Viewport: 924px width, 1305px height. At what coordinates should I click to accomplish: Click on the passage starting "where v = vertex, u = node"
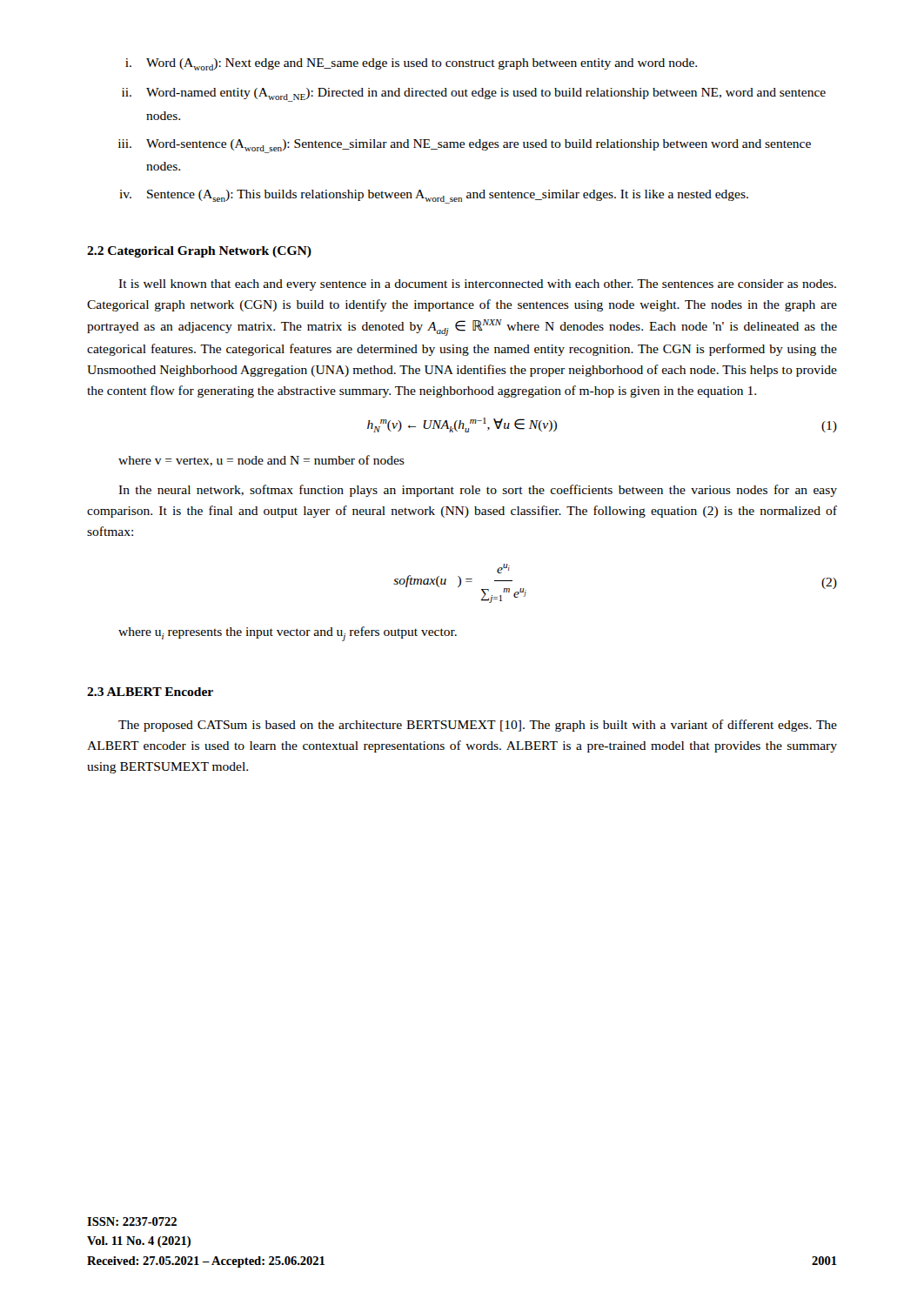261,460
